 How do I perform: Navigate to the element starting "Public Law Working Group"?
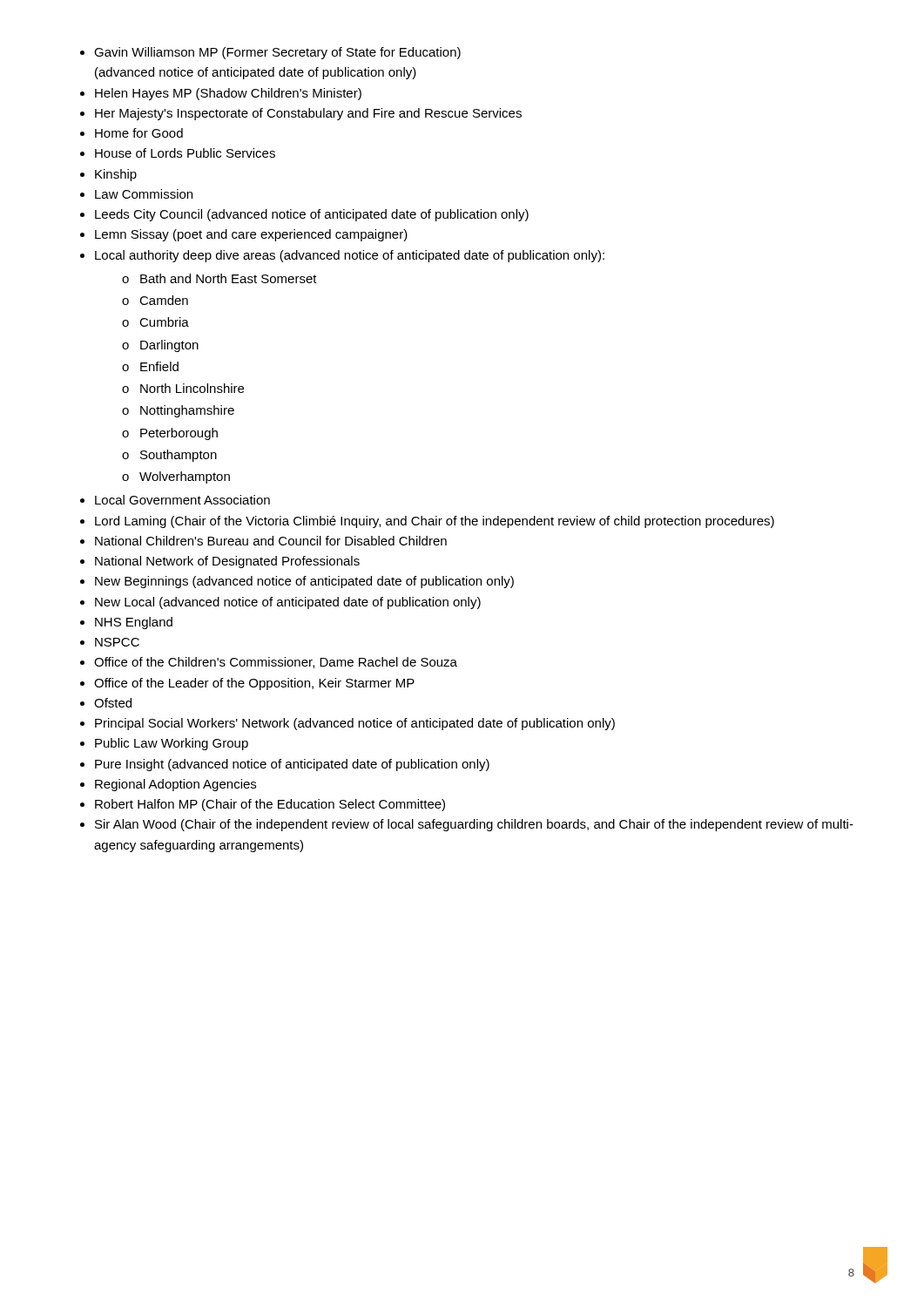[x=172, y=744]
